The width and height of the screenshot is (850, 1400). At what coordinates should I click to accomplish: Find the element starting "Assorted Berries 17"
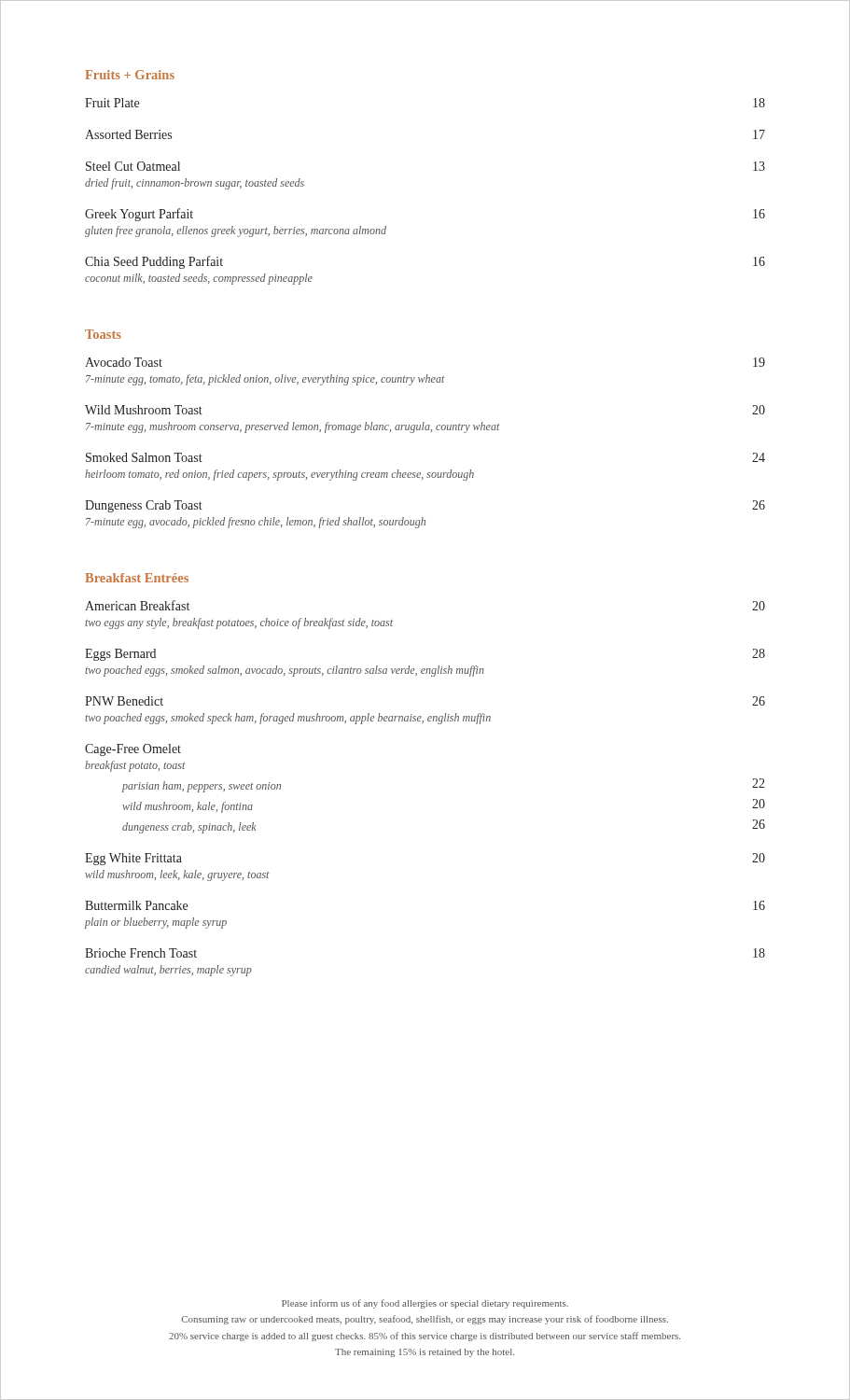(129, 134)
